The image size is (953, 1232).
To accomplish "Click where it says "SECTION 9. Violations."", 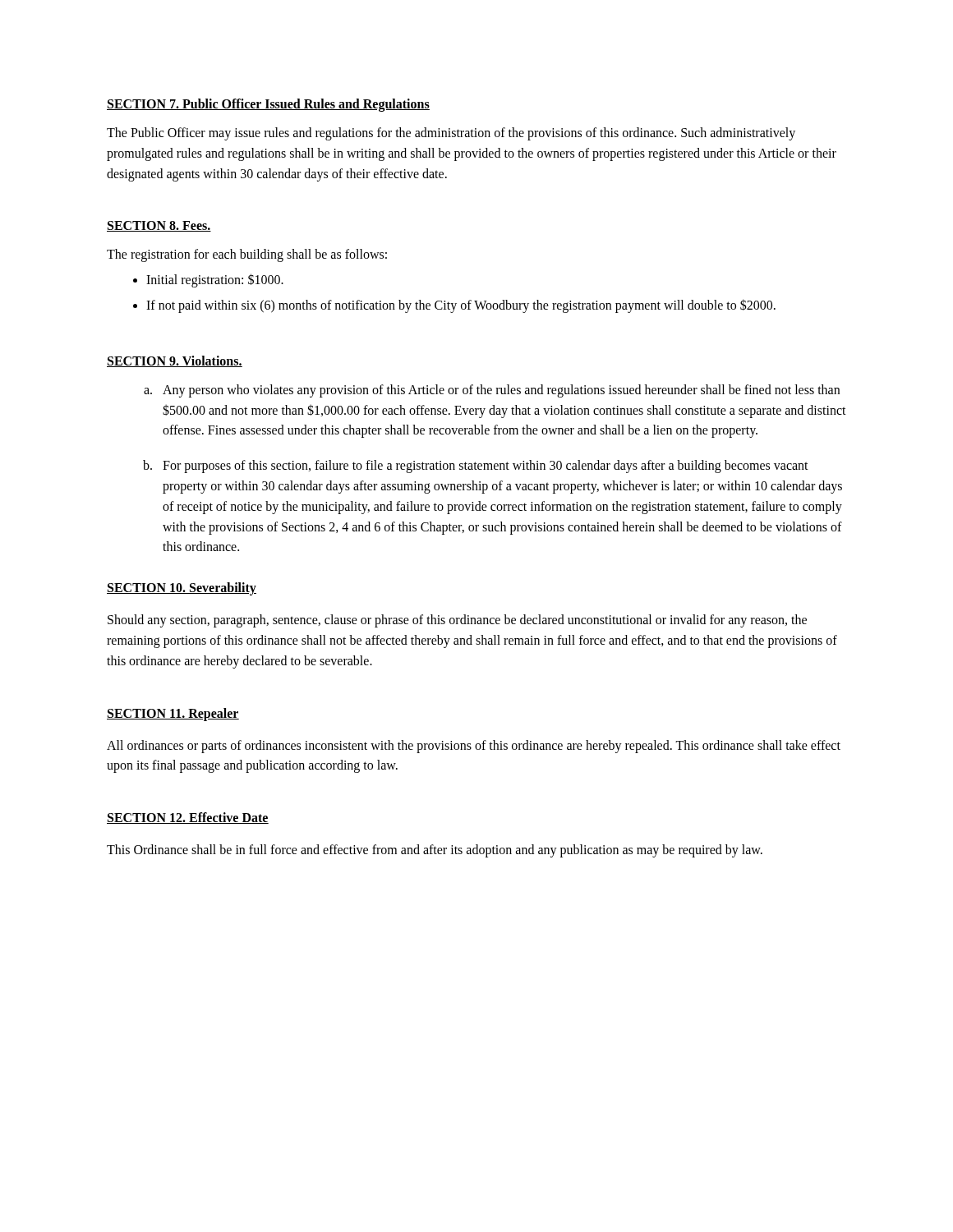I will click(x=174, y=361).
